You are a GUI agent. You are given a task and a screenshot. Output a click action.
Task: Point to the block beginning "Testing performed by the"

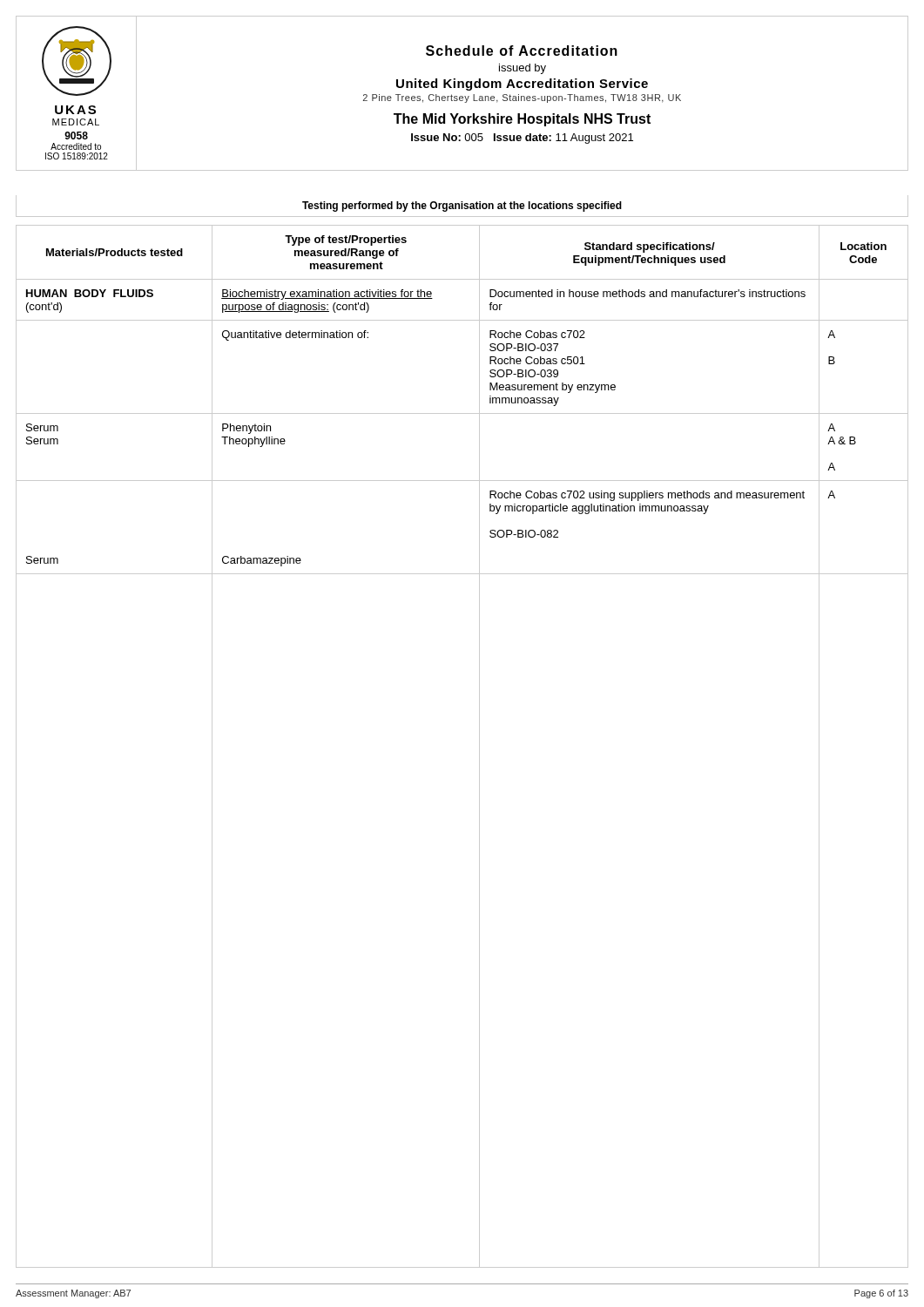click(x=462, y=206)
